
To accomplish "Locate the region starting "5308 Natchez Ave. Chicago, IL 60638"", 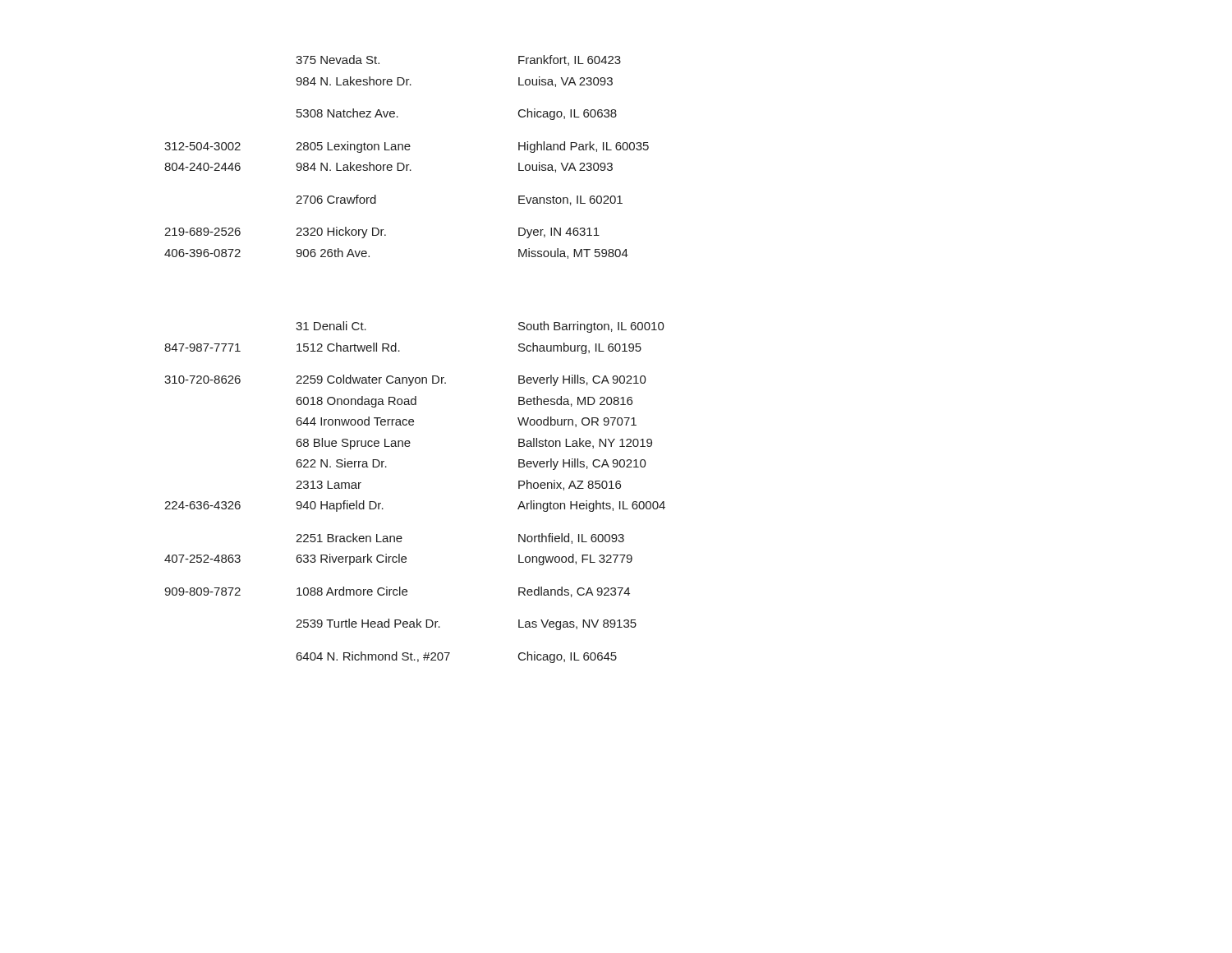I will [534, 113].
